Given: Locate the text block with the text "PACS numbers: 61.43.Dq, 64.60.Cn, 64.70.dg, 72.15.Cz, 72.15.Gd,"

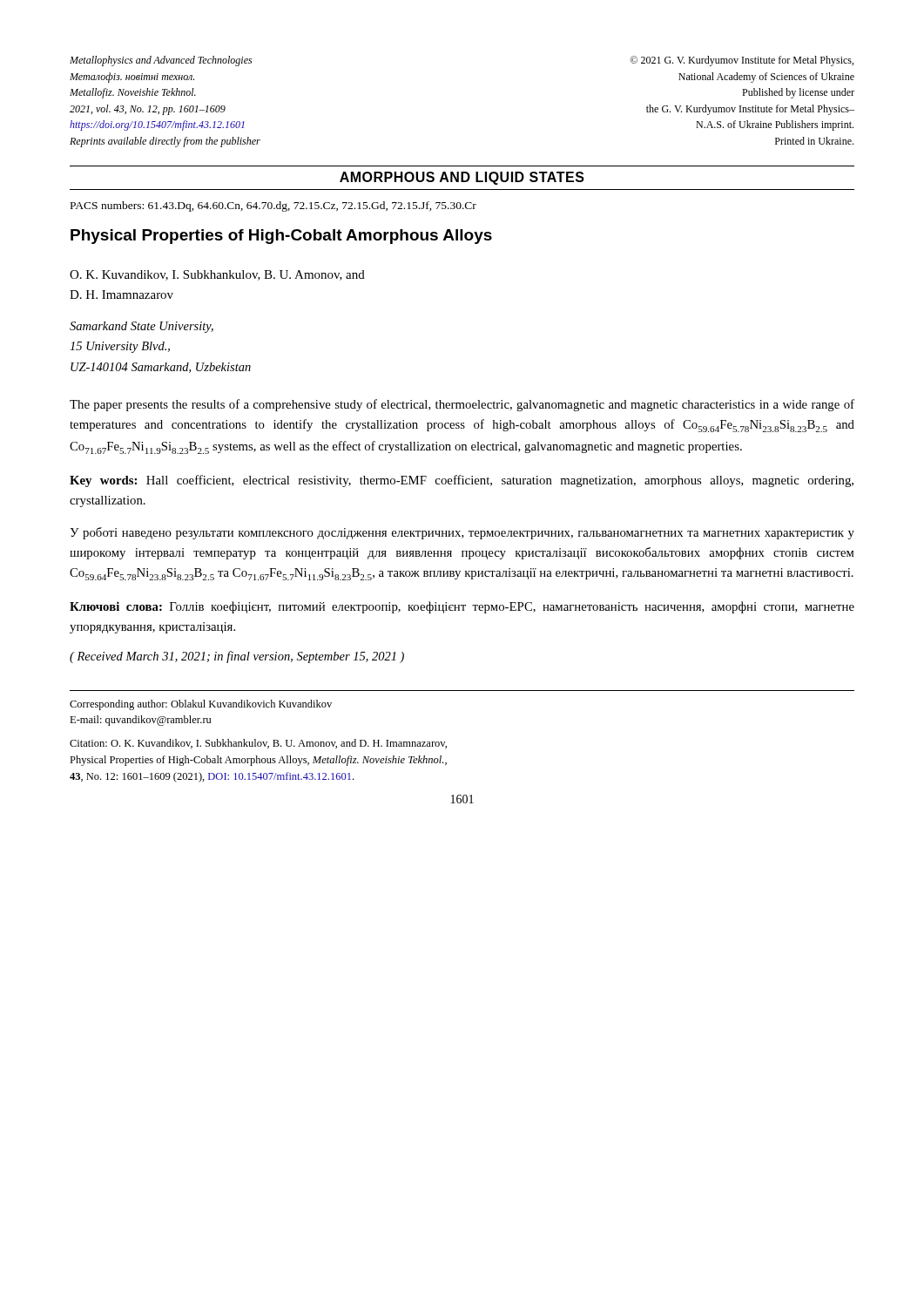Looking at the screenshot, I should point(273,205).
